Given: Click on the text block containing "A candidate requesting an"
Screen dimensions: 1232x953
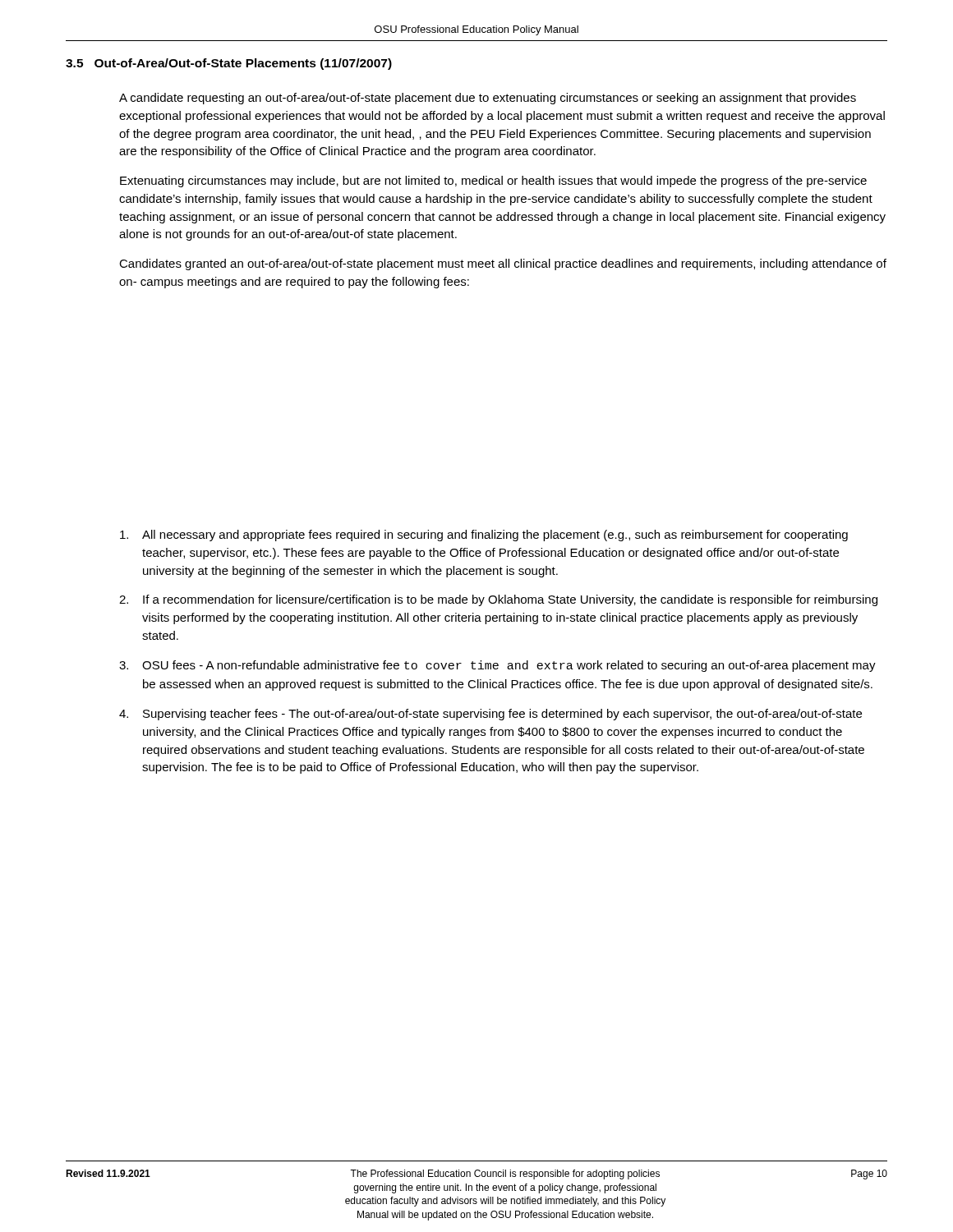Looking at the screenshot, I should click(503, 124).
